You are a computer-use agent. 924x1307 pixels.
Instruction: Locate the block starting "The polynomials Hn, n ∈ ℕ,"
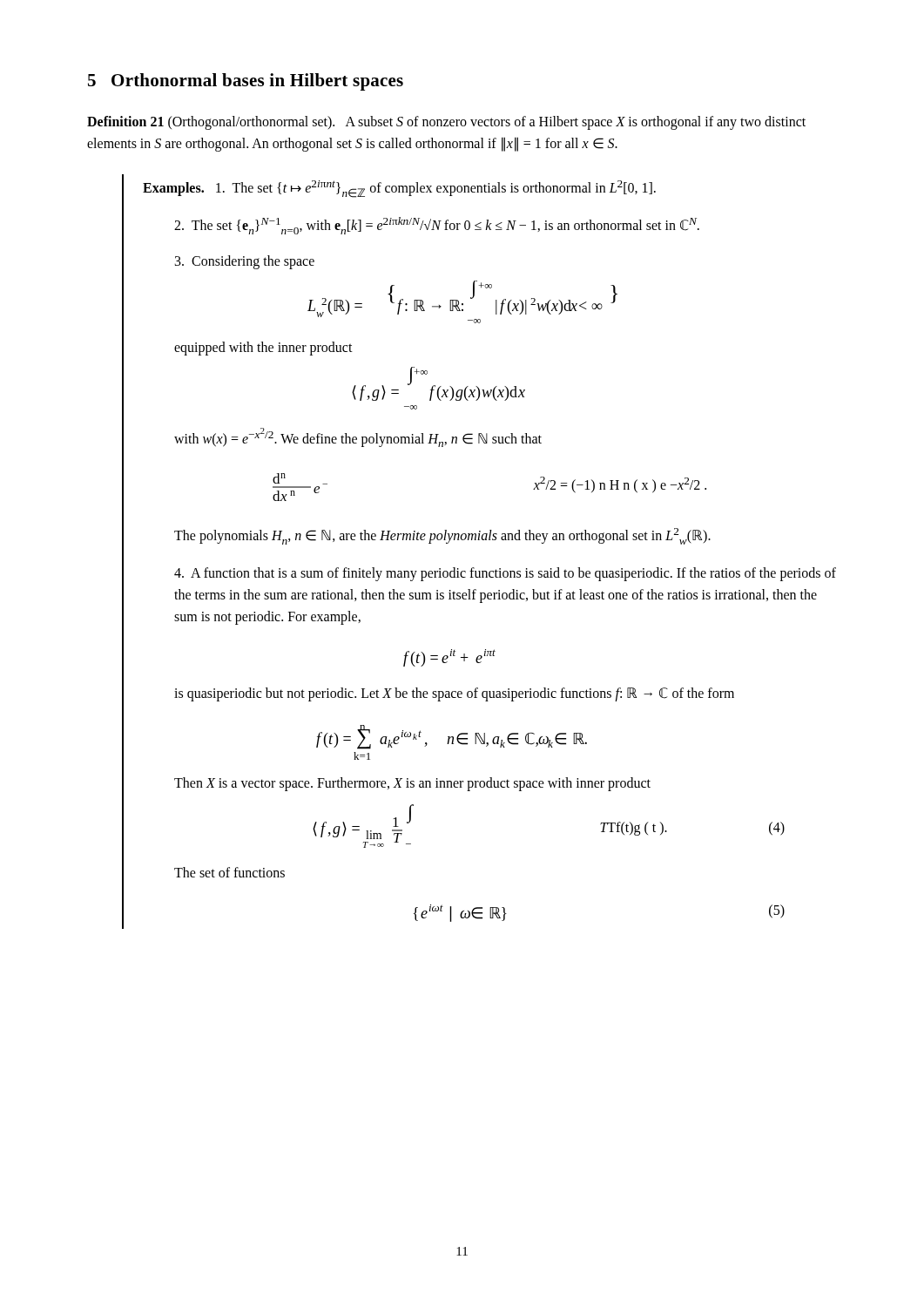click(443, 536)
